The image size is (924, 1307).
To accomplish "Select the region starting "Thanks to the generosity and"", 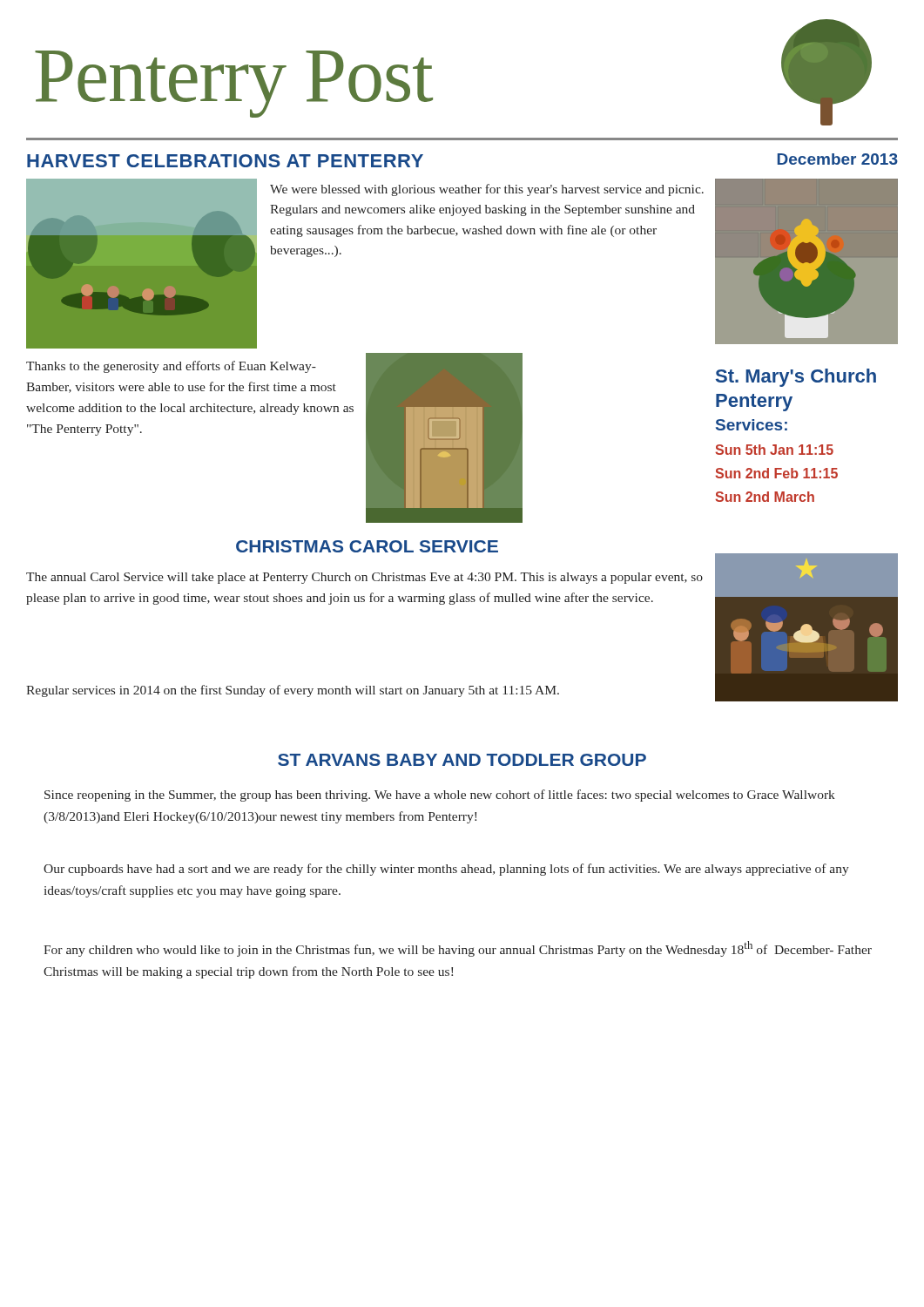I will click(x=190, y=397).
